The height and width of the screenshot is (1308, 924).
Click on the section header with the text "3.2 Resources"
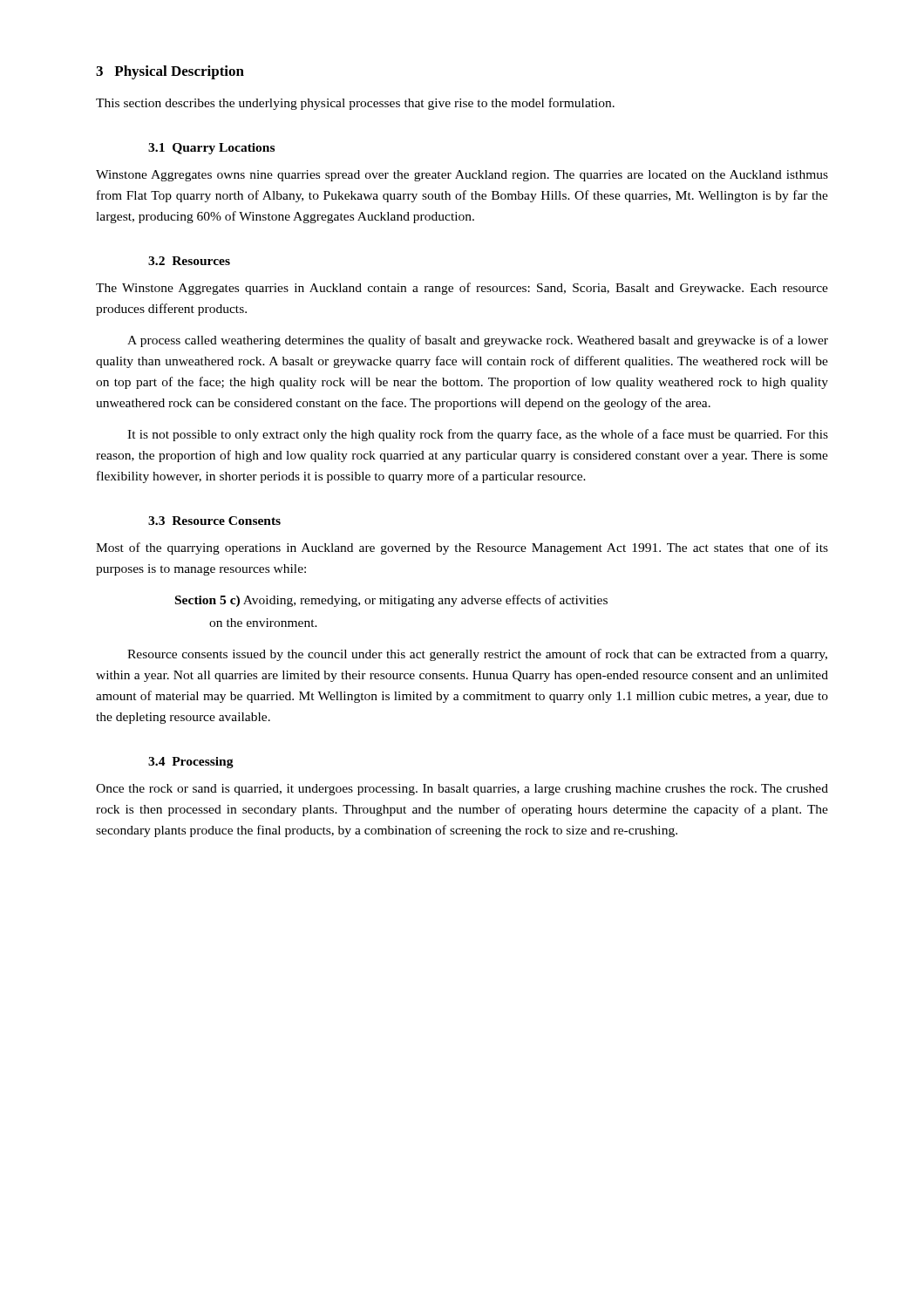pyautogui.click(x=189, y=260)
